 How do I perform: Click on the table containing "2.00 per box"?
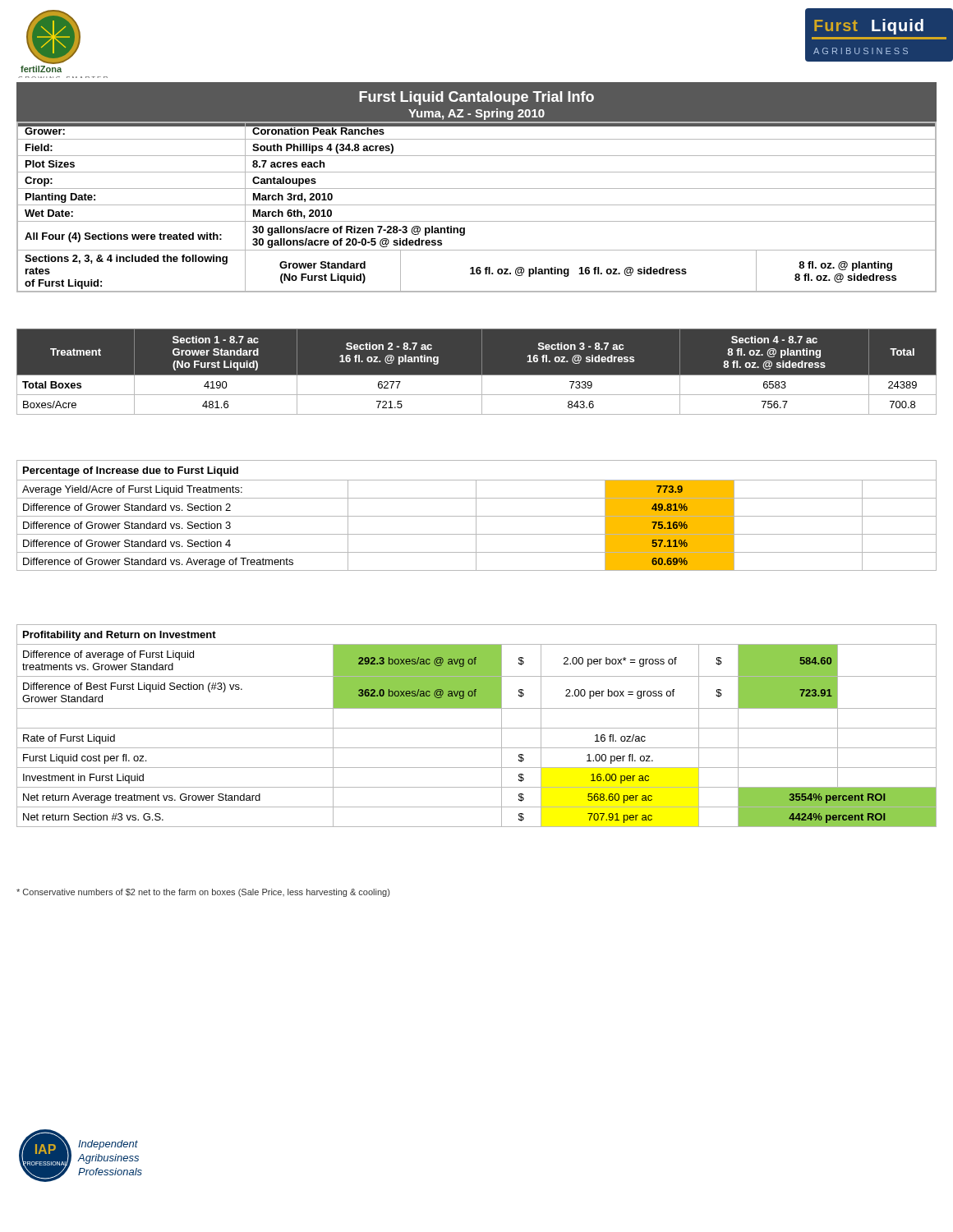(476, 726)
